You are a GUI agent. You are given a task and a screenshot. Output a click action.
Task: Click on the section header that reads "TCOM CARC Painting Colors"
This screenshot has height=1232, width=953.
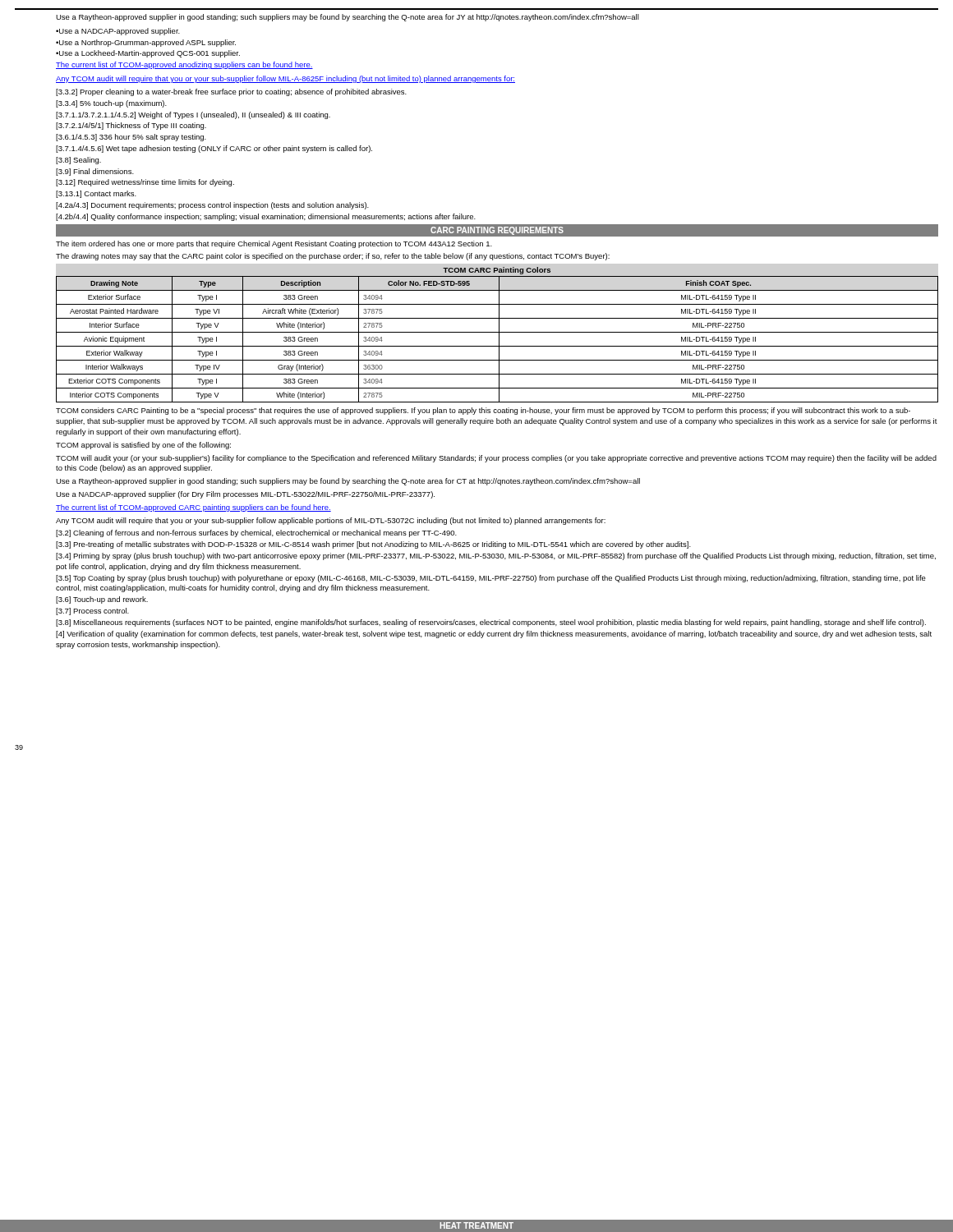497,270
